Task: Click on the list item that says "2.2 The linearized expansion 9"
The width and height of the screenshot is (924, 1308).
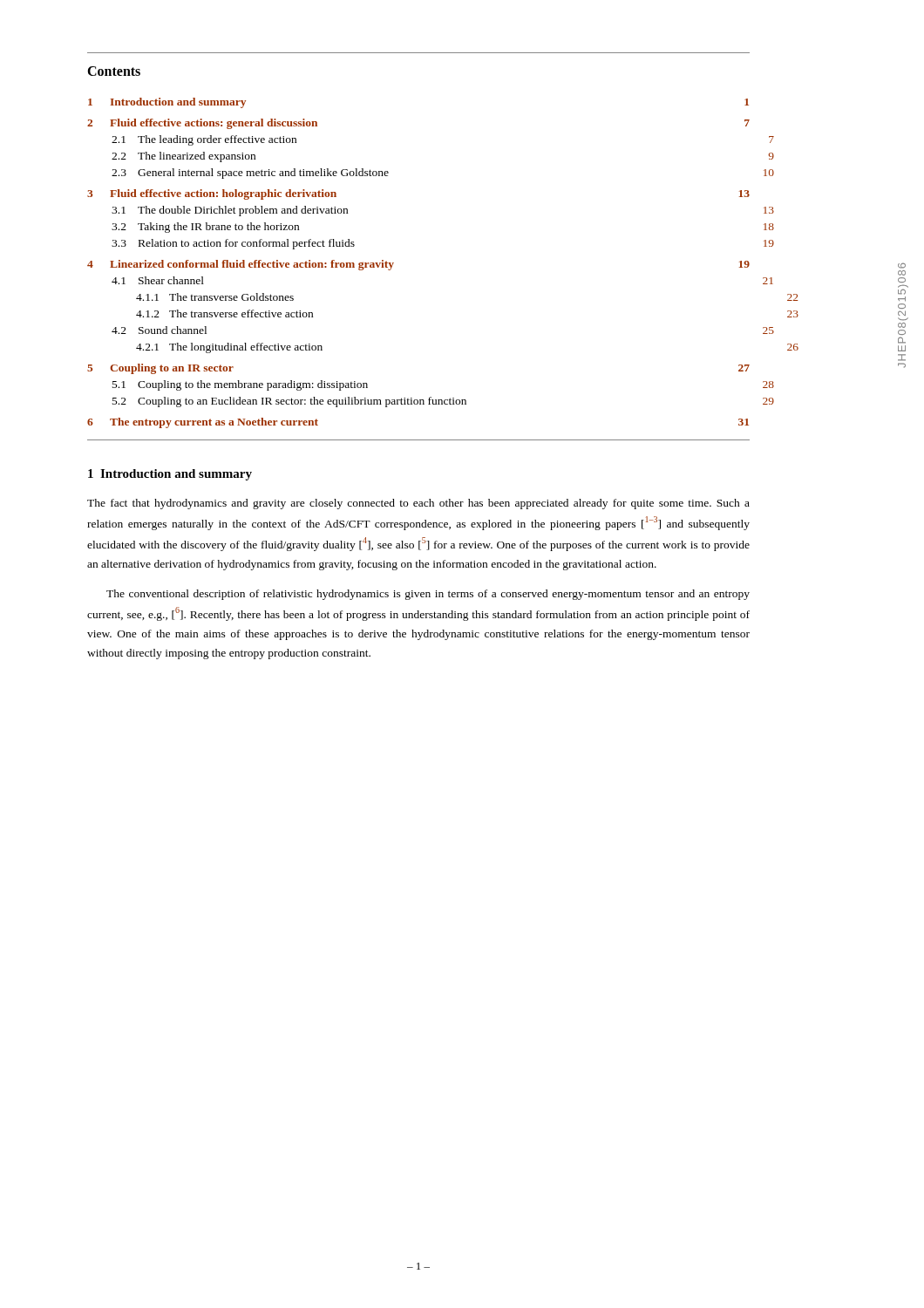Action: (x=197, y=157)
